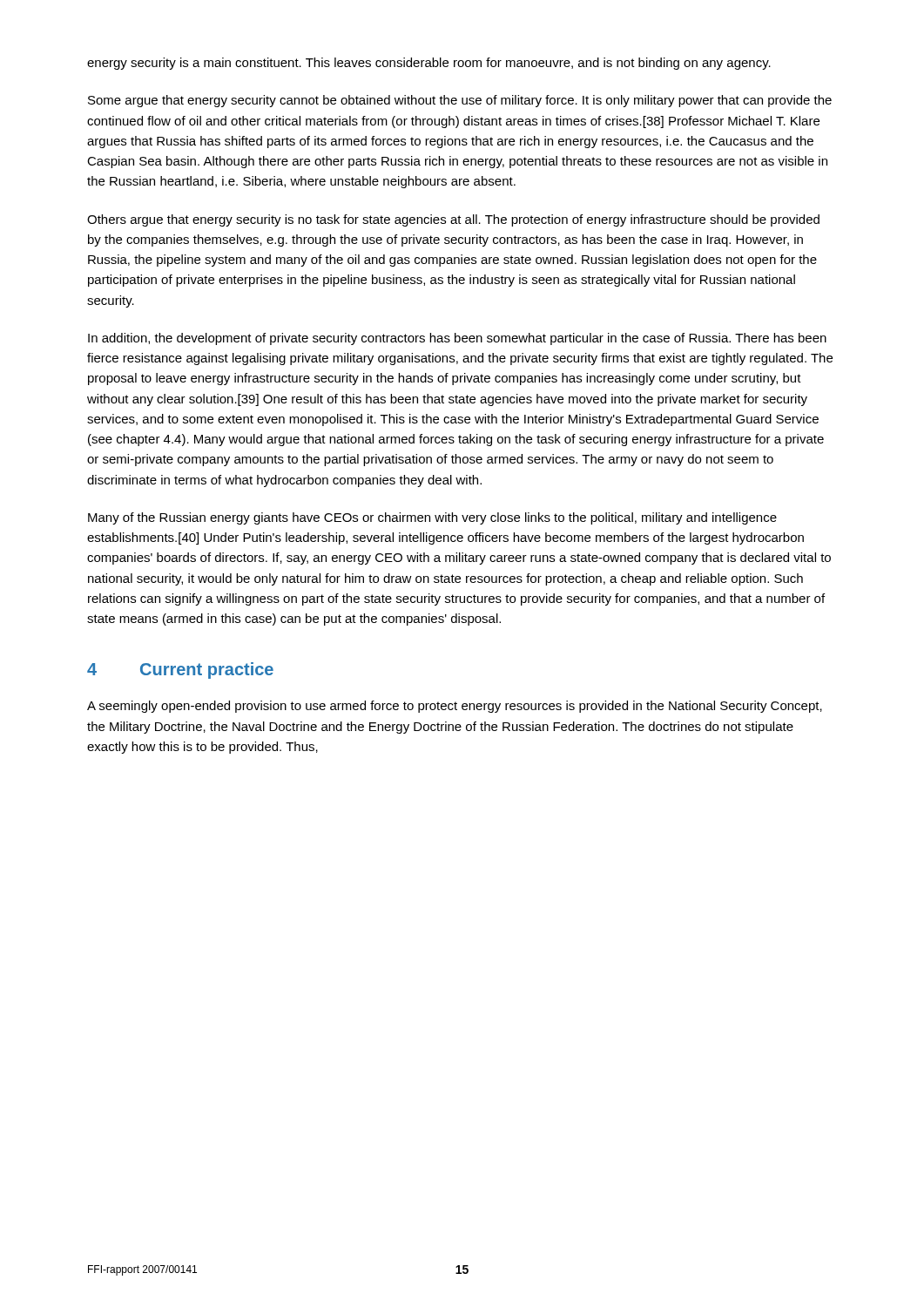924x1307 pixels.
Task: Locate the text block starting "Others argue that energy security"
Action: (x=462, y=259)
